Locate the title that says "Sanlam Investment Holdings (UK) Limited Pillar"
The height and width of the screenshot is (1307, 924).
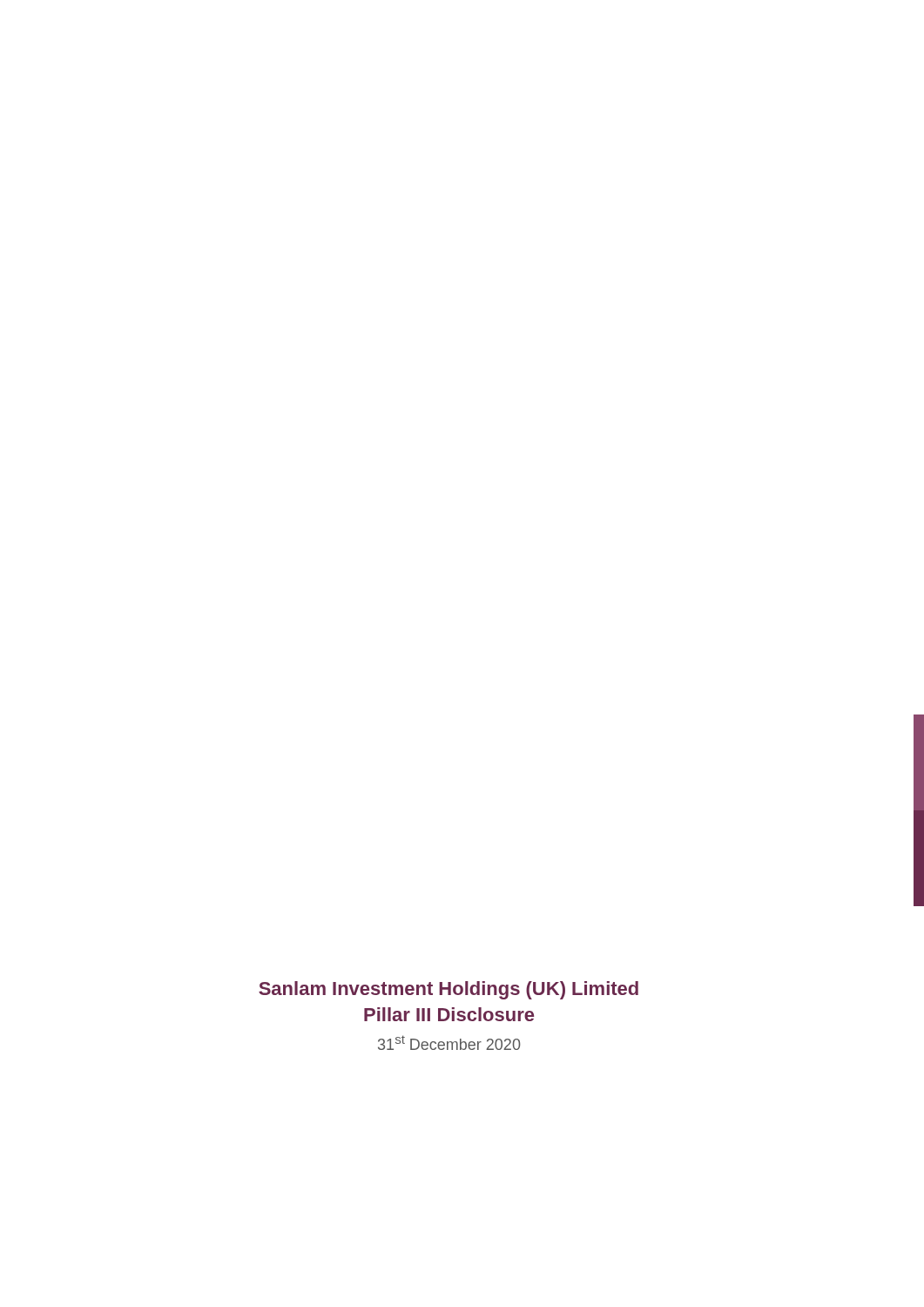point(449,1016)
